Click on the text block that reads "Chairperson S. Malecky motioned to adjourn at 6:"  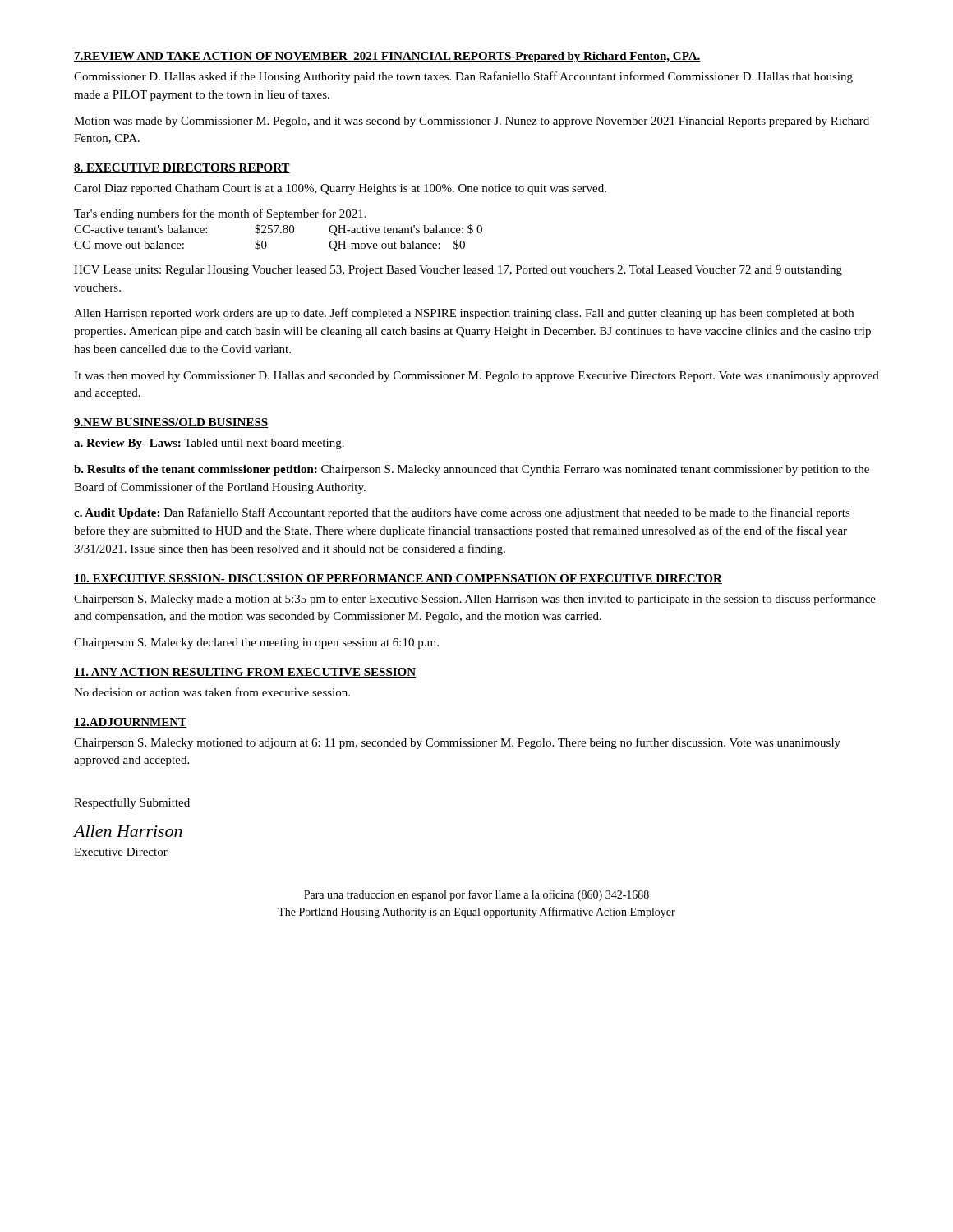(x=476, y=752)
